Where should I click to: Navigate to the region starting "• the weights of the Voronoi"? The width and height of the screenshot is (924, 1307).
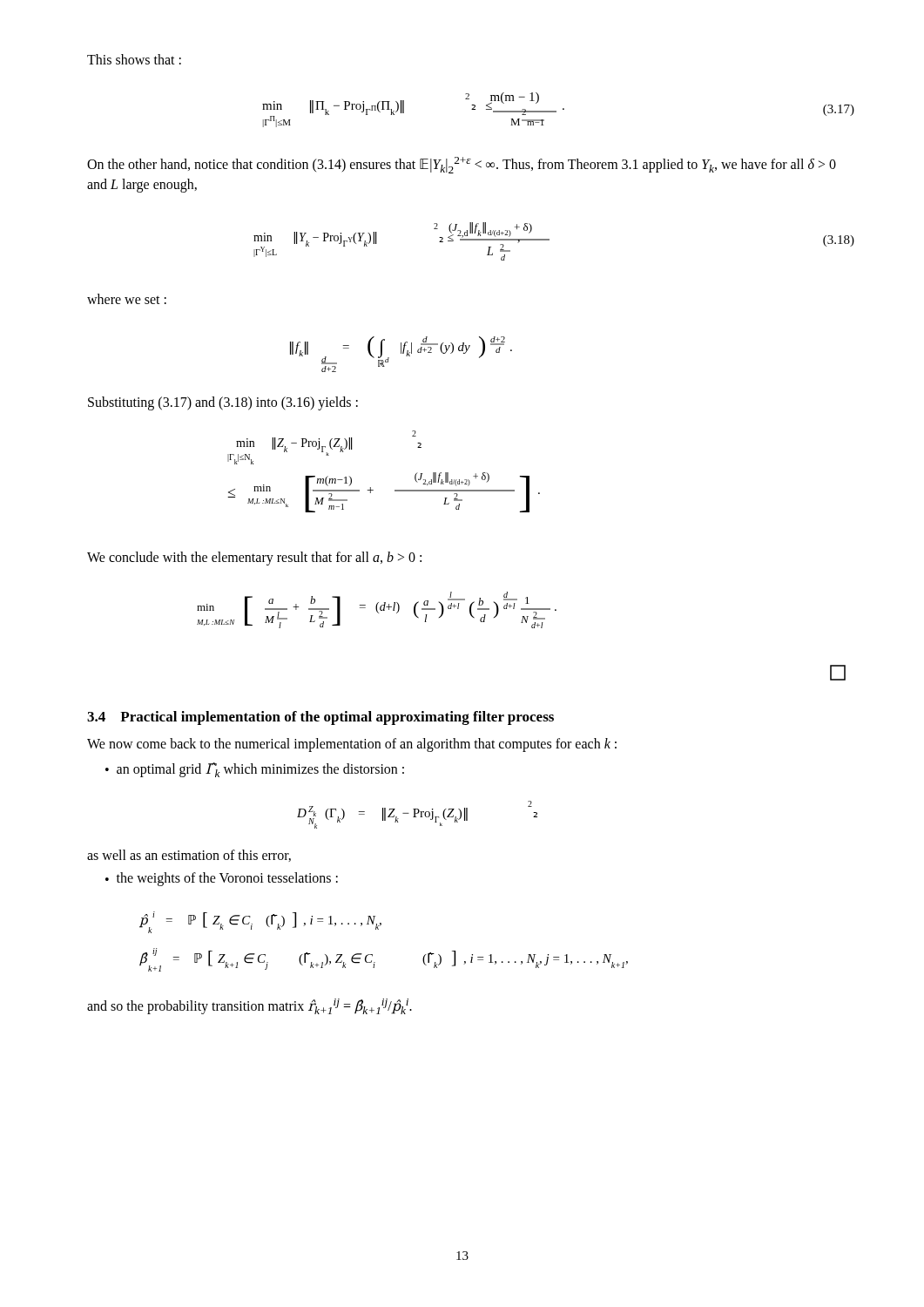(222, 879)
